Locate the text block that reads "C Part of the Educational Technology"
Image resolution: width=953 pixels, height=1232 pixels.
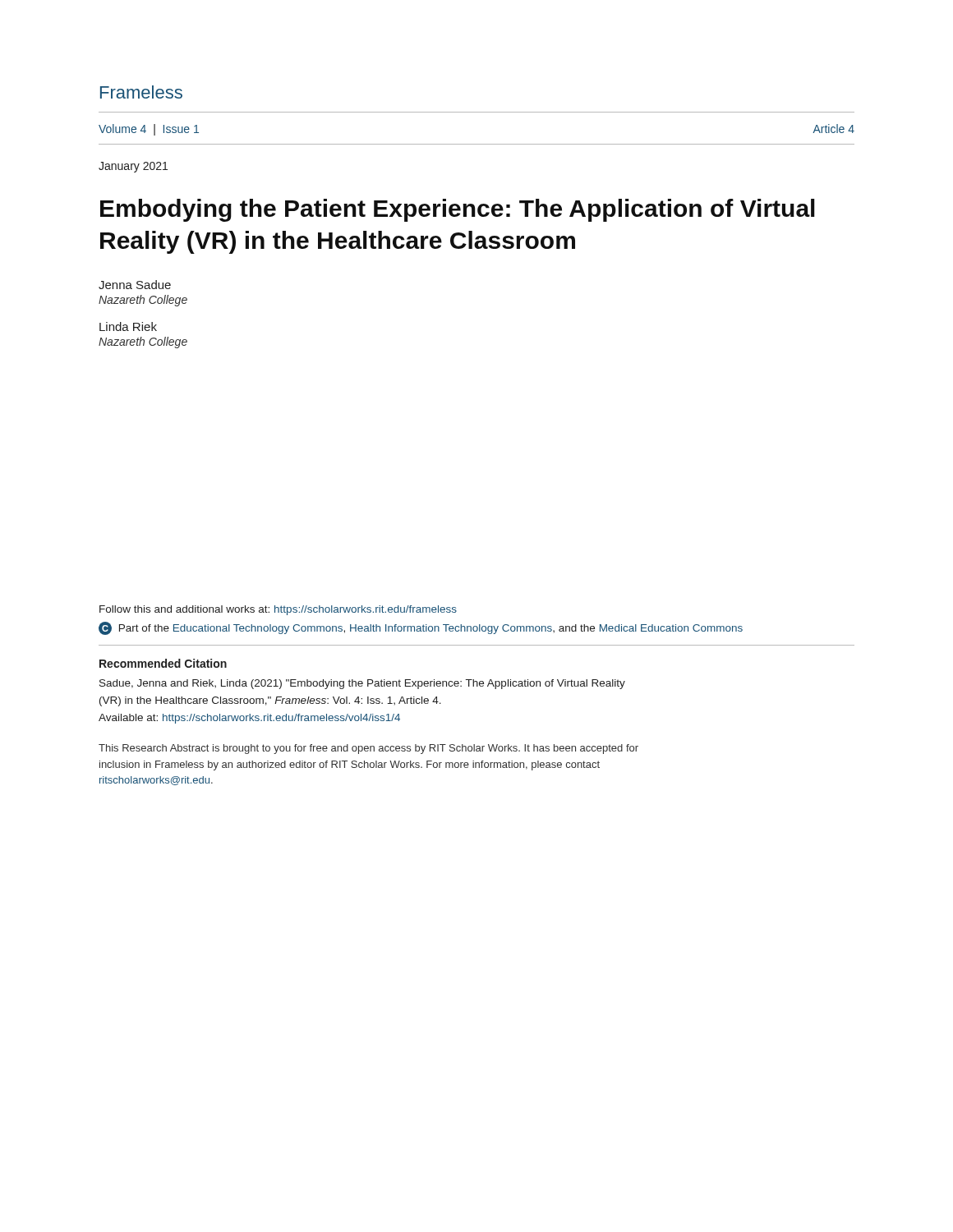point(476,629)
